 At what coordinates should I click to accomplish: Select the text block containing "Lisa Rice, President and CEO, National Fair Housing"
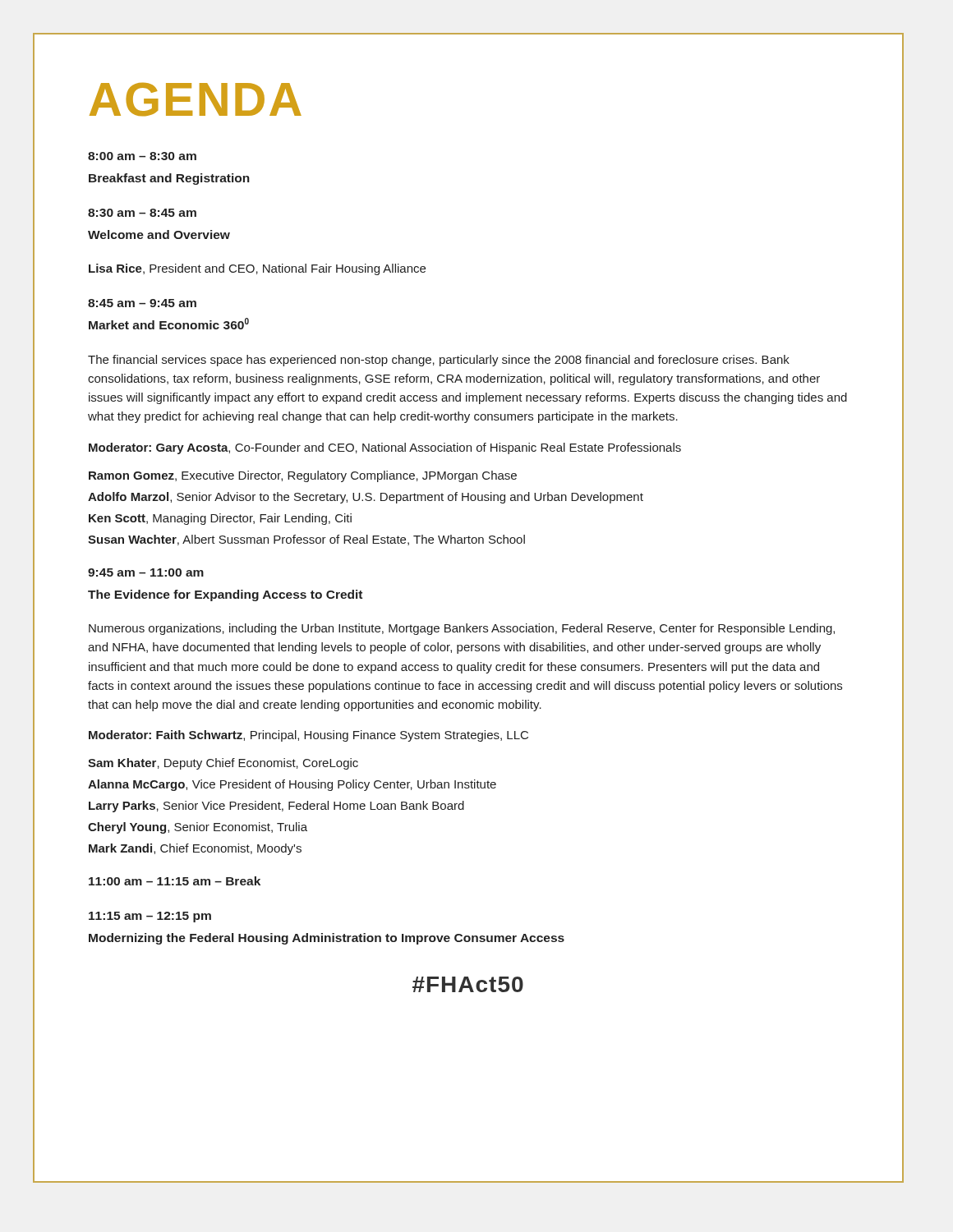point(257,268)
